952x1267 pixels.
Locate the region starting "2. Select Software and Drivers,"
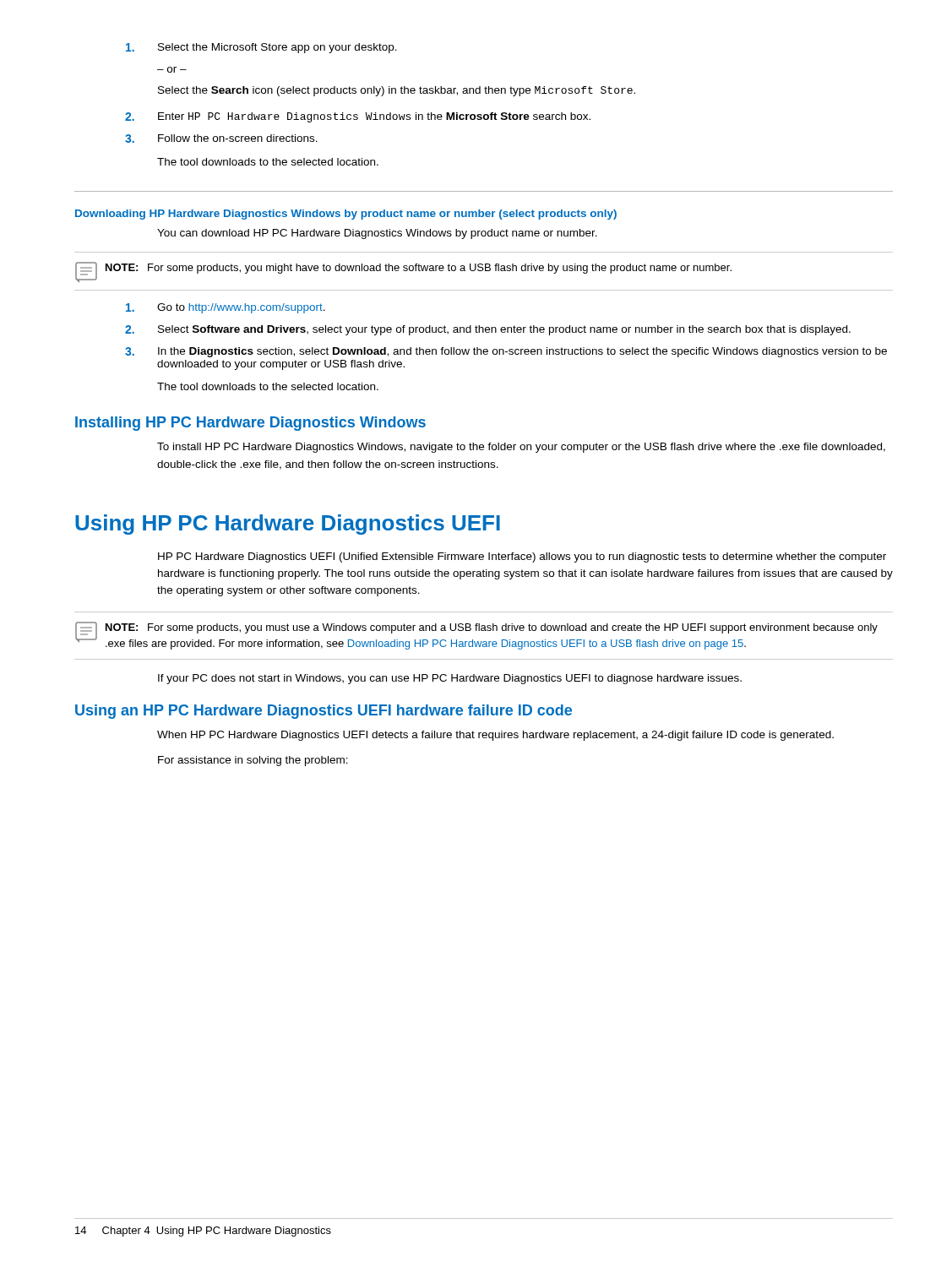484,329
